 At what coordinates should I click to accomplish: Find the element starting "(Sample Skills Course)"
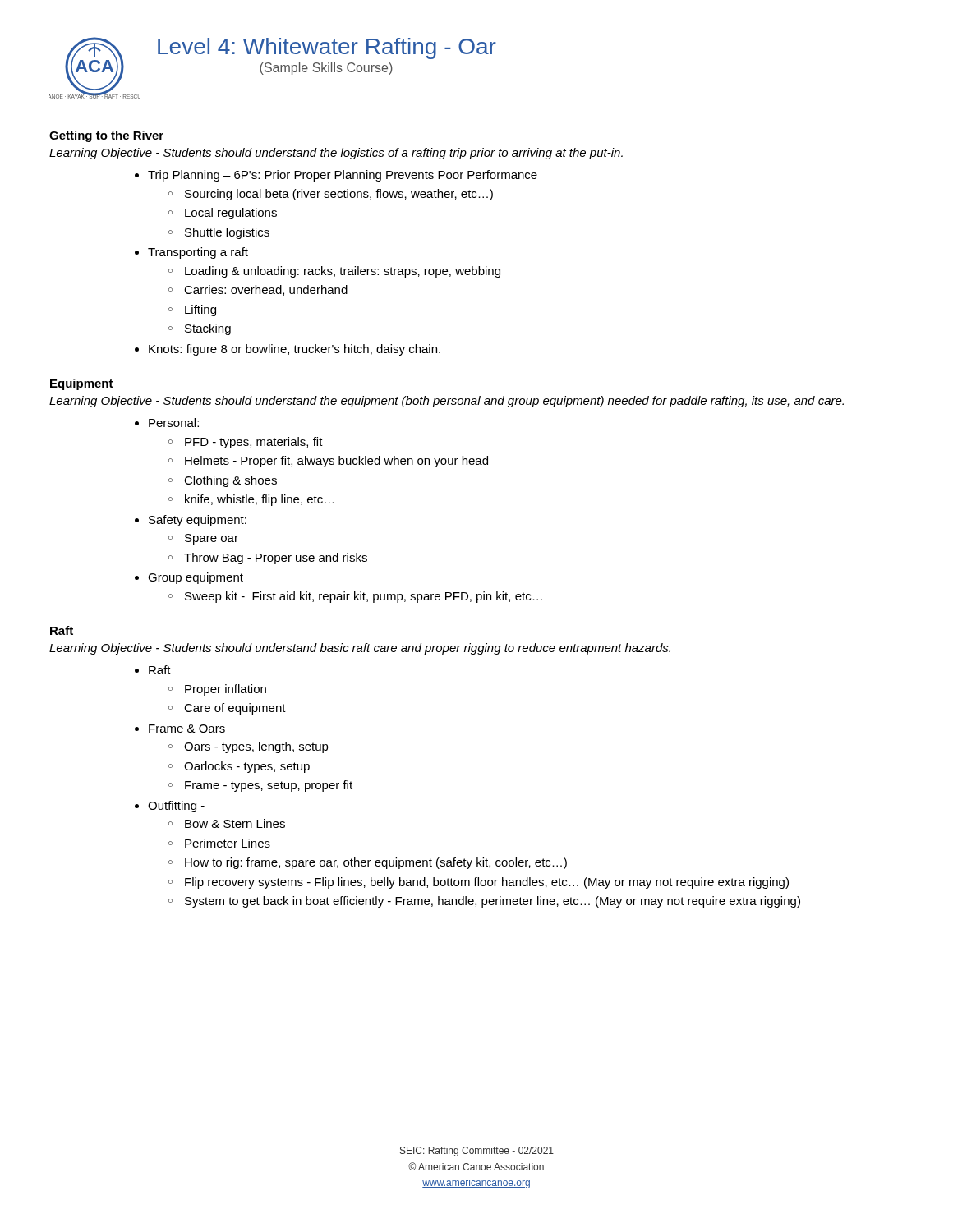326,67
